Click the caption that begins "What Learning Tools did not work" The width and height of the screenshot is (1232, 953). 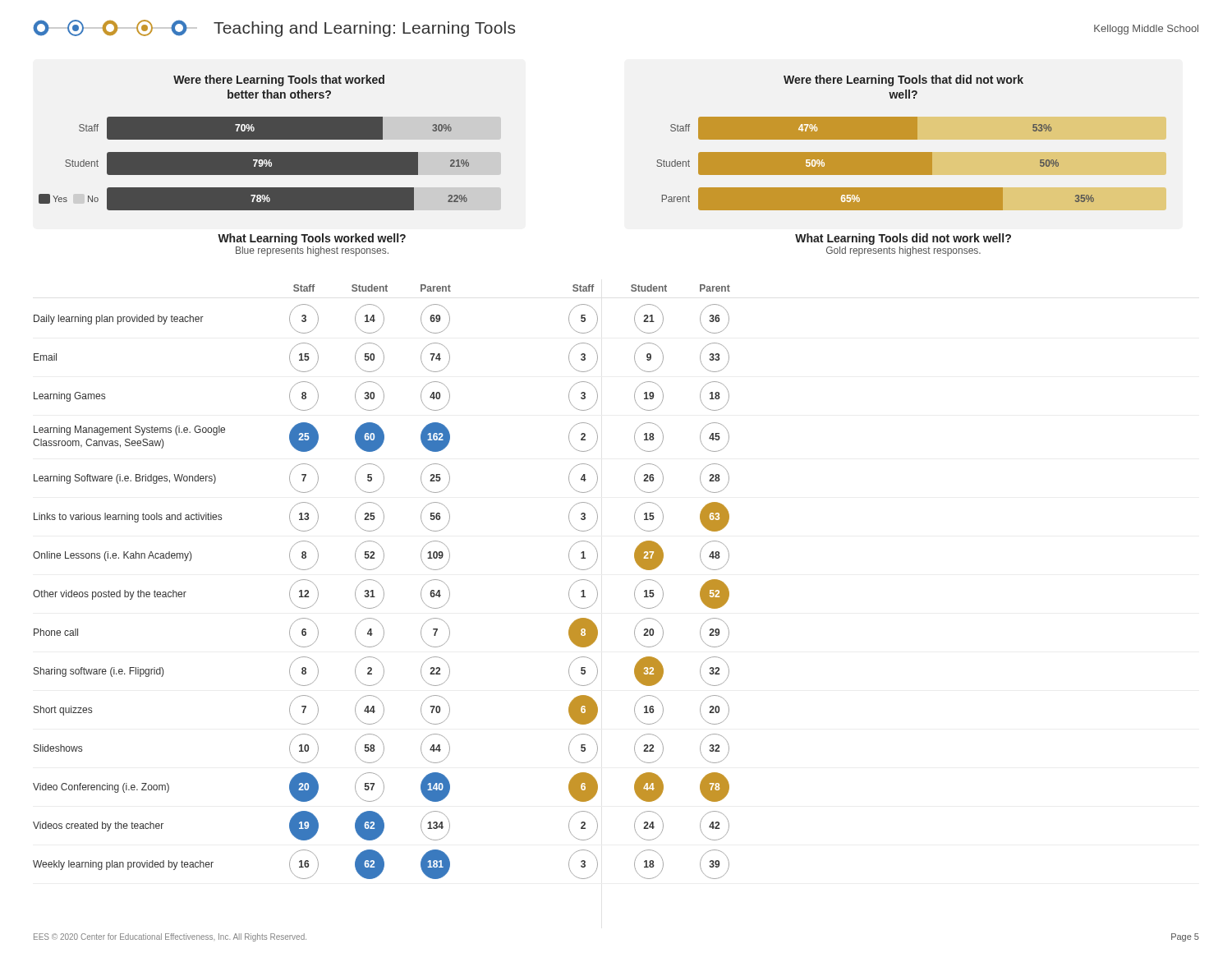(903, 244)
